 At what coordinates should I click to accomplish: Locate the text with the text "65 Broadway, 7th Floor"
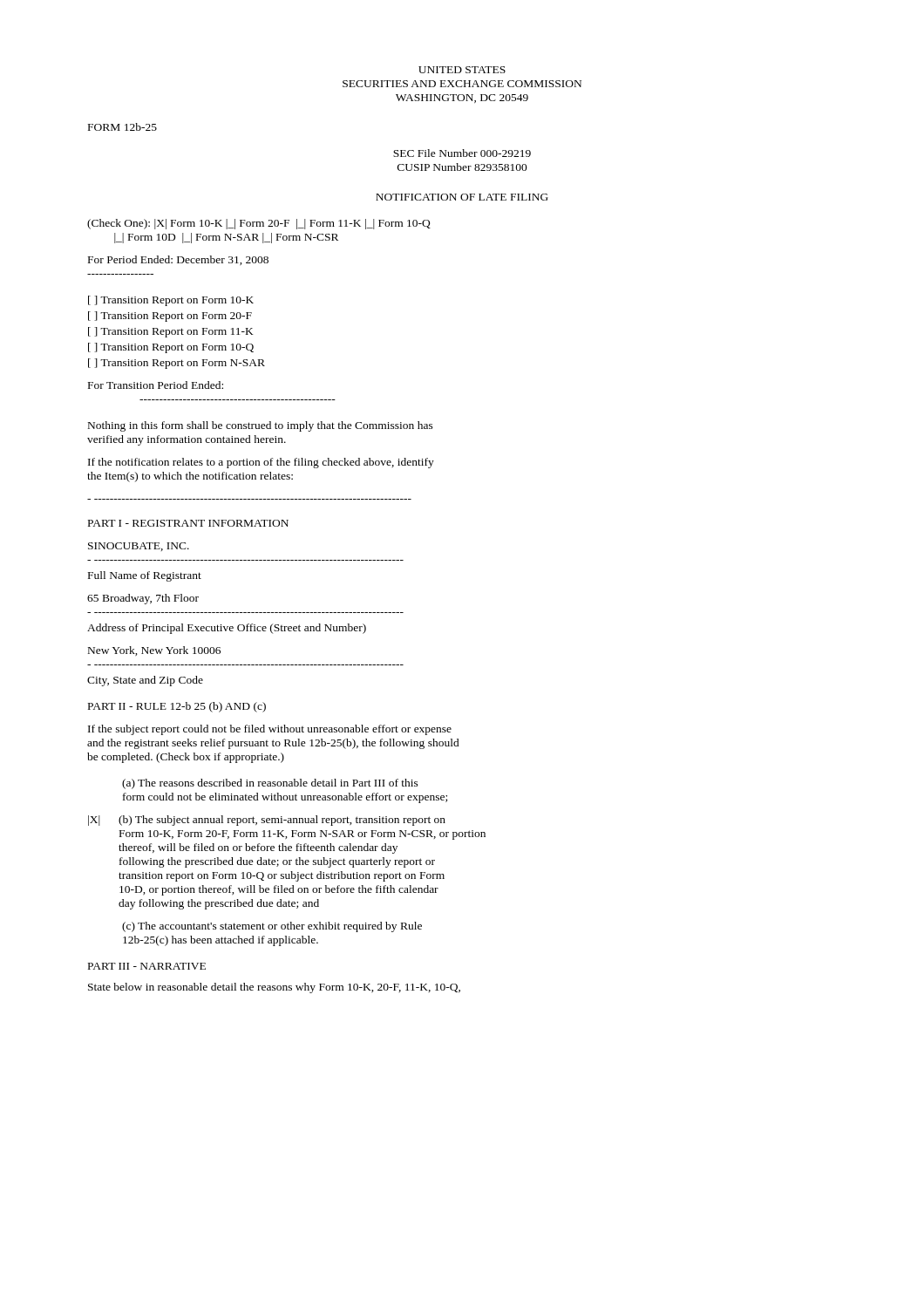pyautogui.click(x=143, y=598)
